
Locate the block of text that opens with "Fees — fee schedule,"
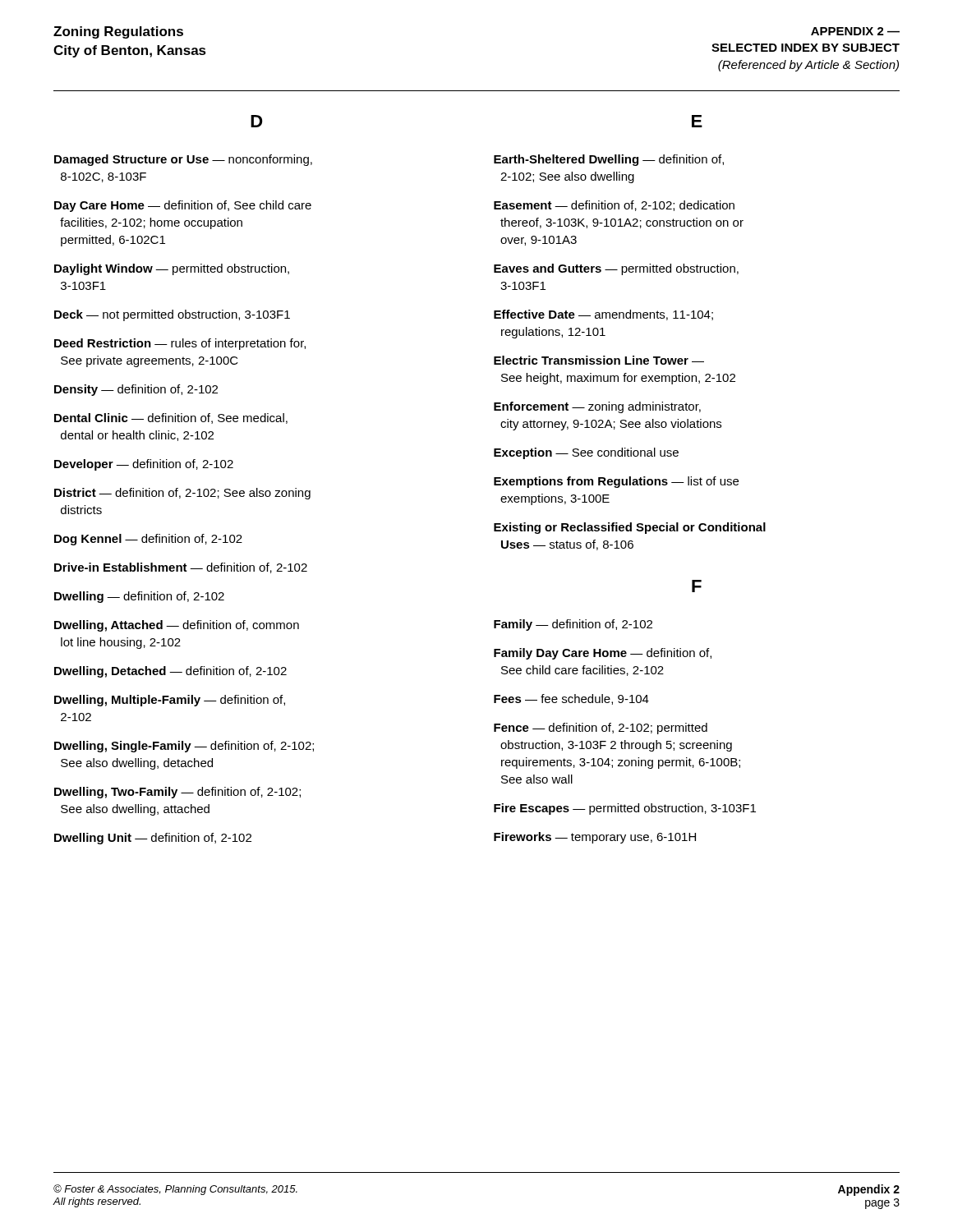click(x=571, y=699)
